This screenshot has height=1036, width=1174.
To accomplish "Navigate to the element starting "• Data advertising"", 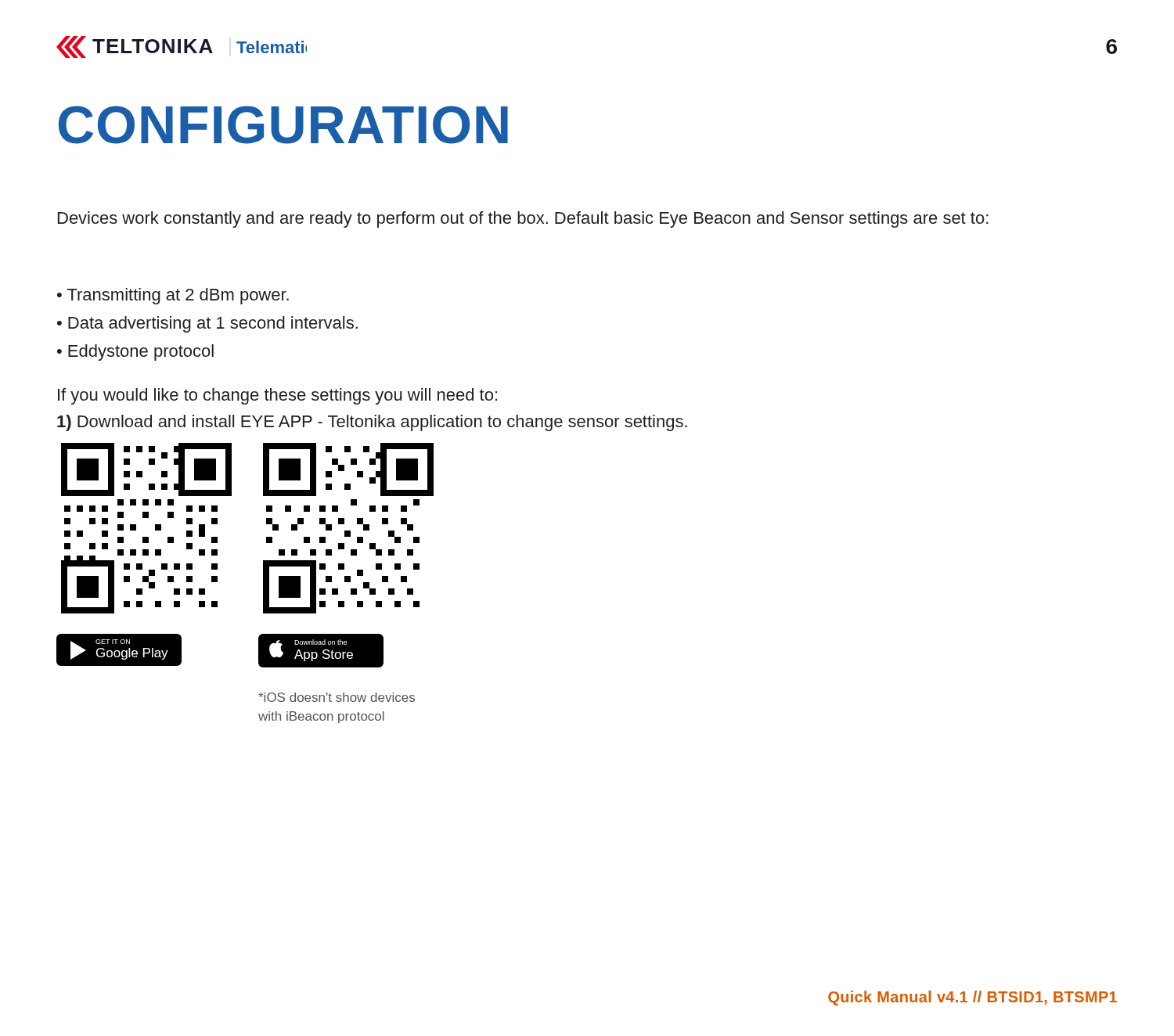I will [x=208, y=323].
